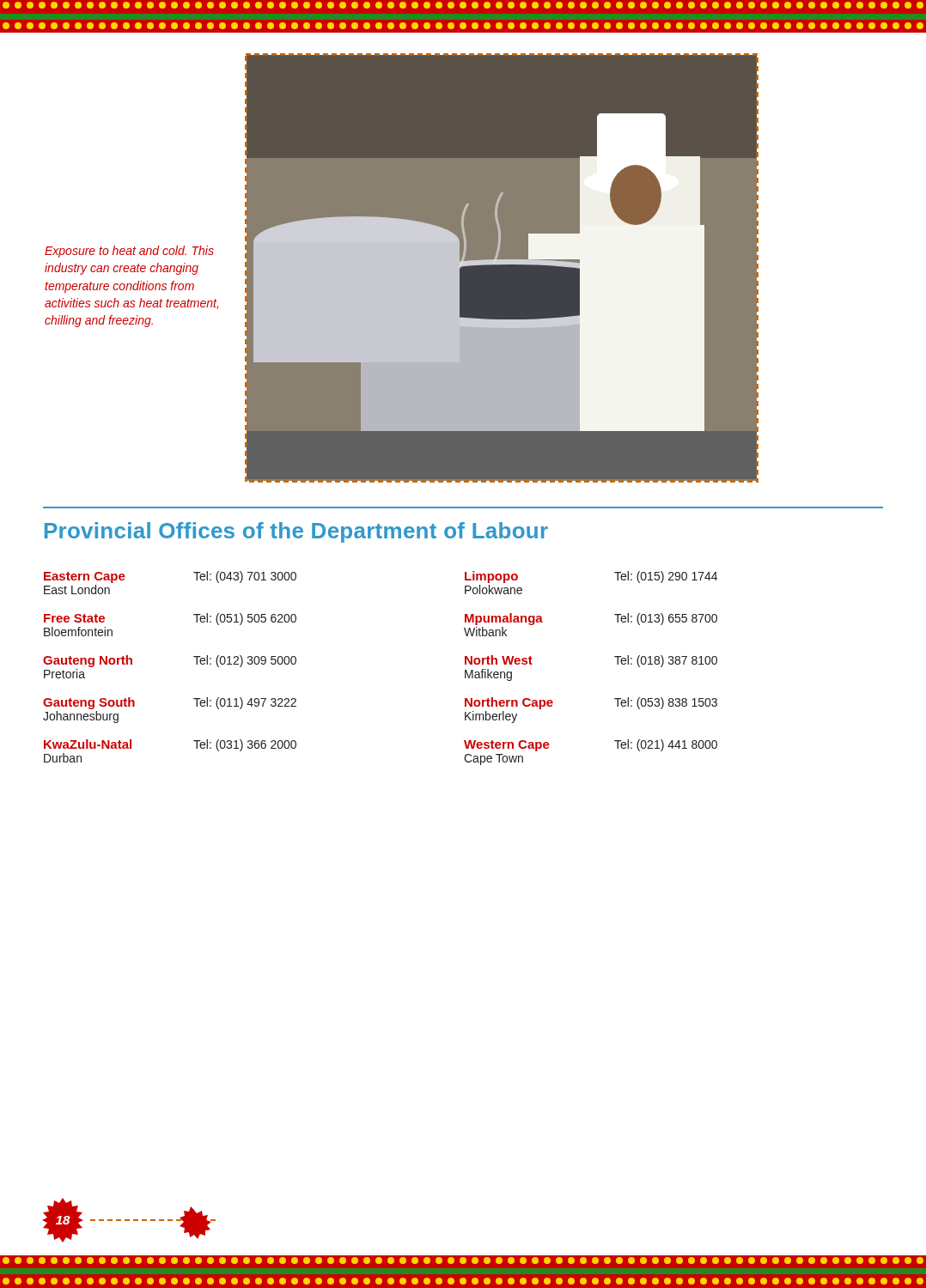Find the block on this page that starts "Western Cape Cape"
Image resolution: width=926 pixels, height=1288 pixels.
click(x=504, y=745)
